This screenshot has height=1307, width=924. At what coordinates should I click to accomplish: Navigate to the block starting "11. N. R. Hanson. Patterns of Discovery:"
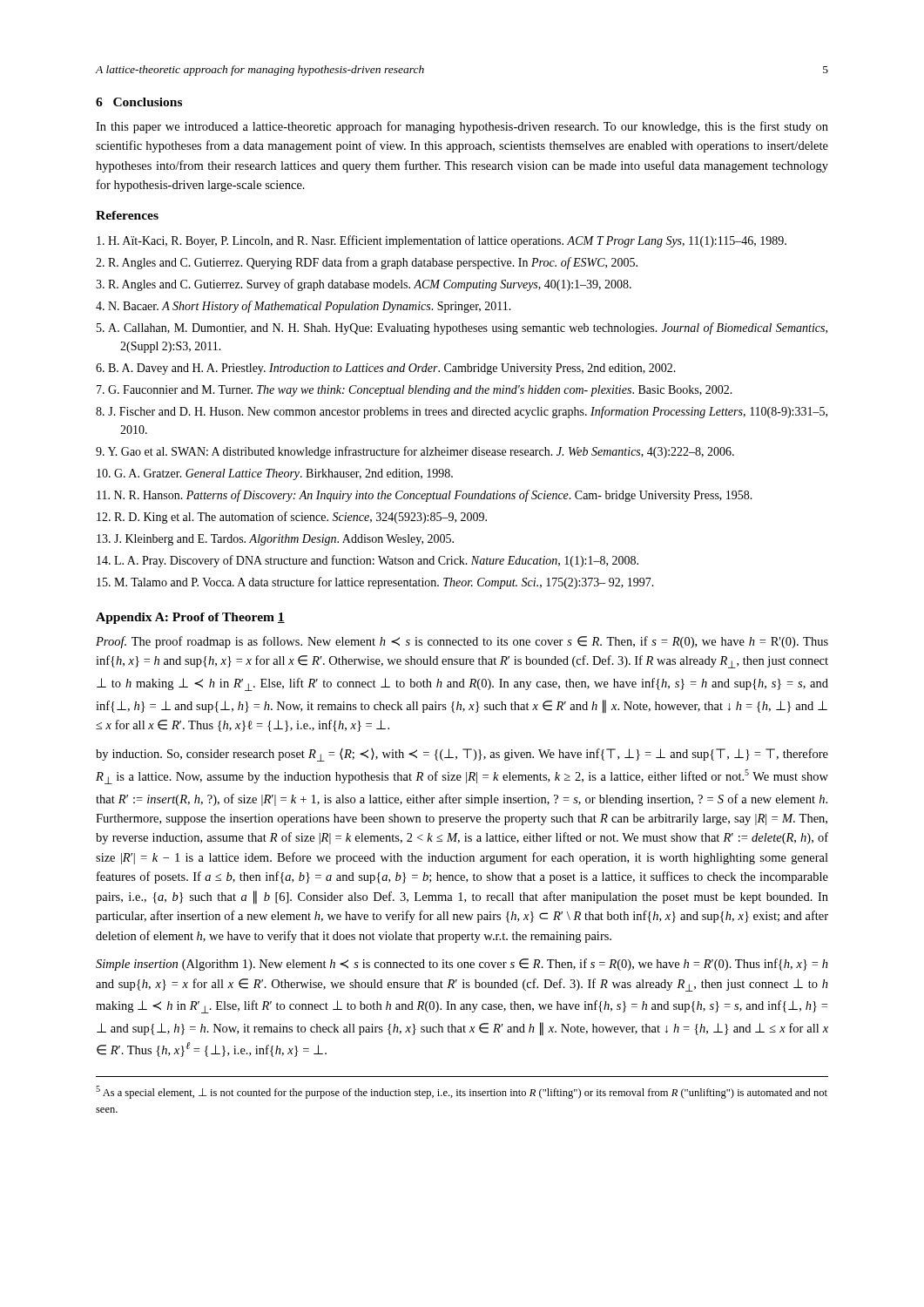pos(424,495)
